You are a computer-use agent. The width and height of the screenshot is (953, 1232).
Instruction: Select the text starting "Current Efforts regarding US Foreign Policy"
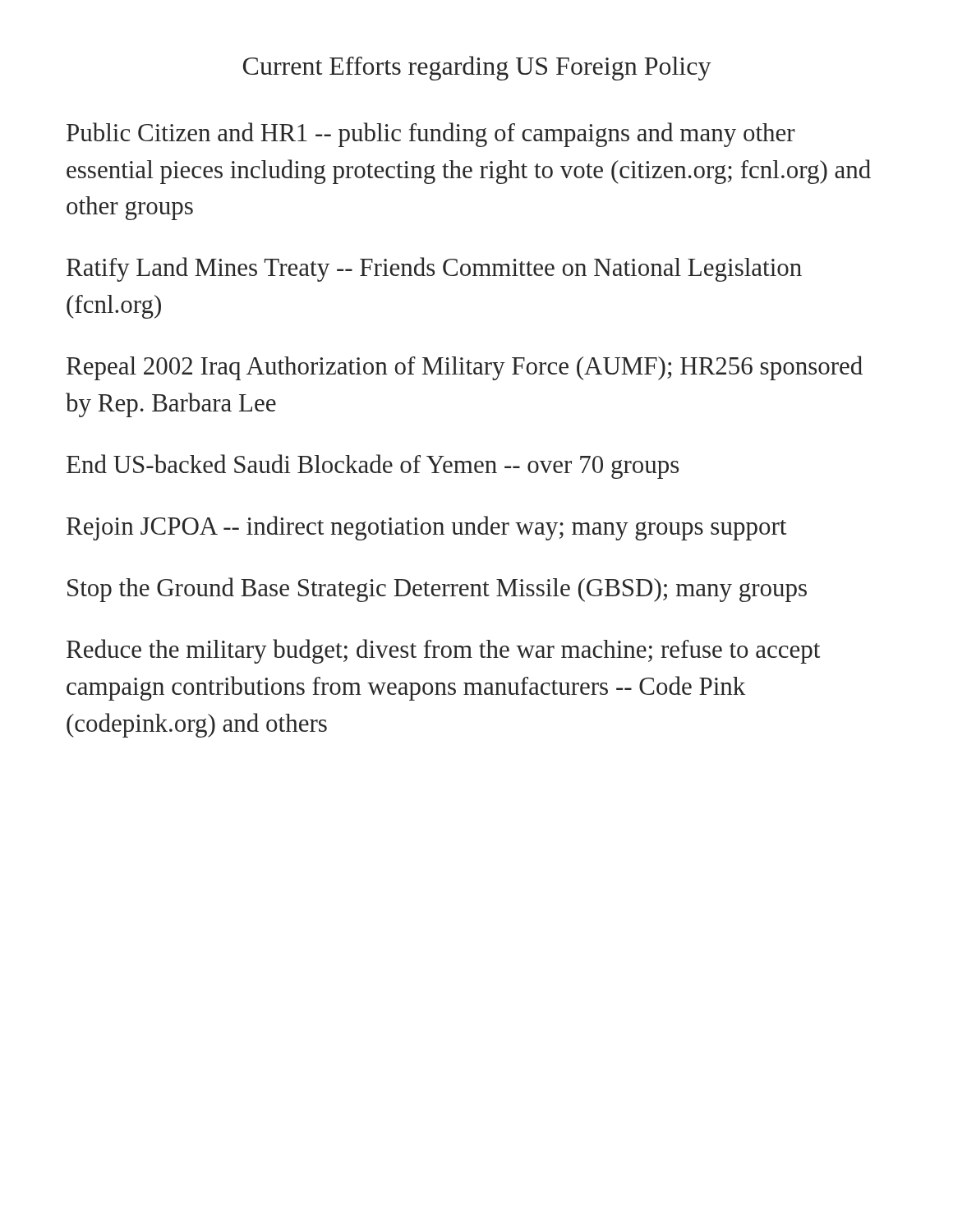[476, 66]
